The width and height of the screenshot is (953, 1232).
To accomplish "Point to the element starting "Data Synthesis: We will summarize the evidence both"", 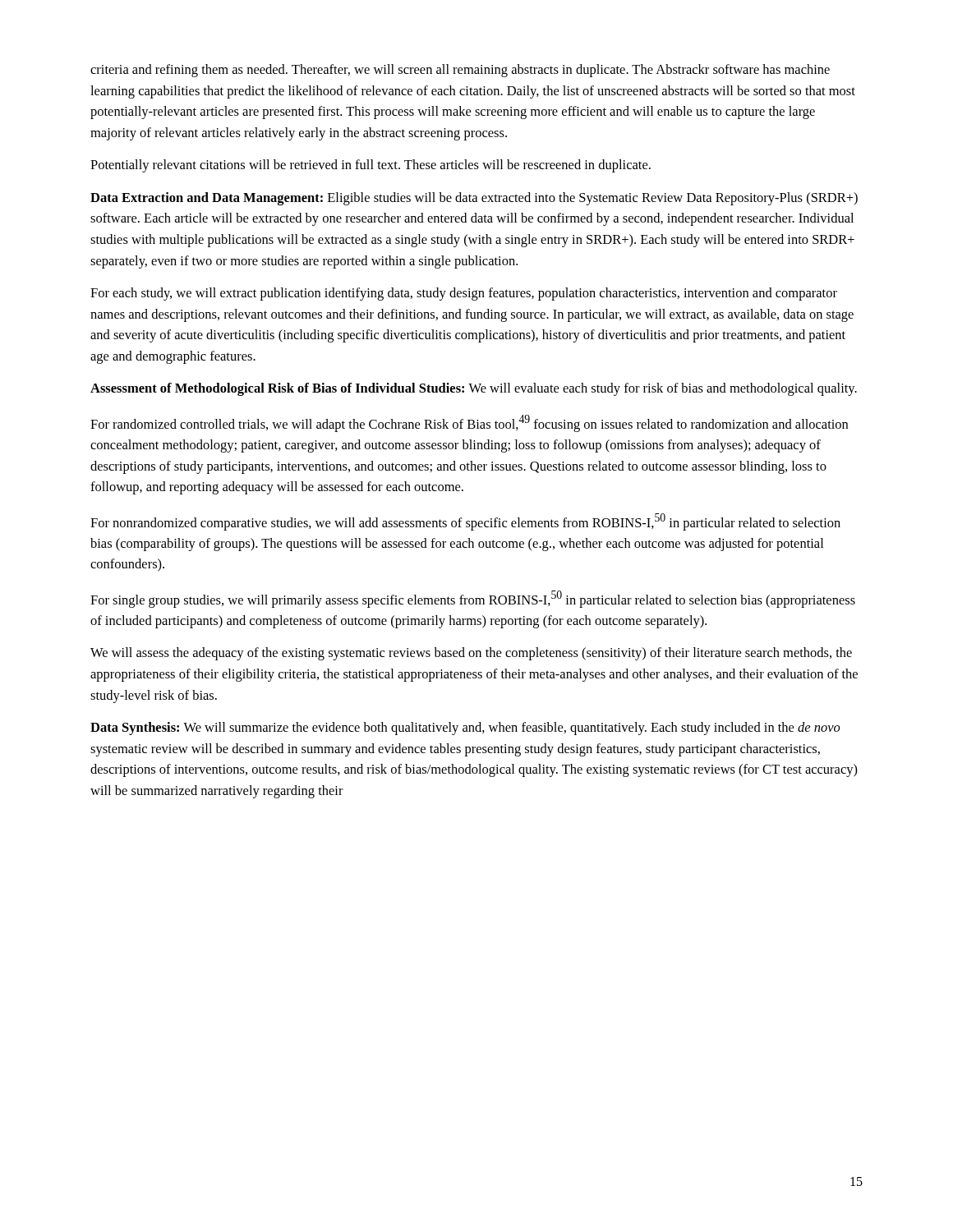I will (x=476, y=759).
